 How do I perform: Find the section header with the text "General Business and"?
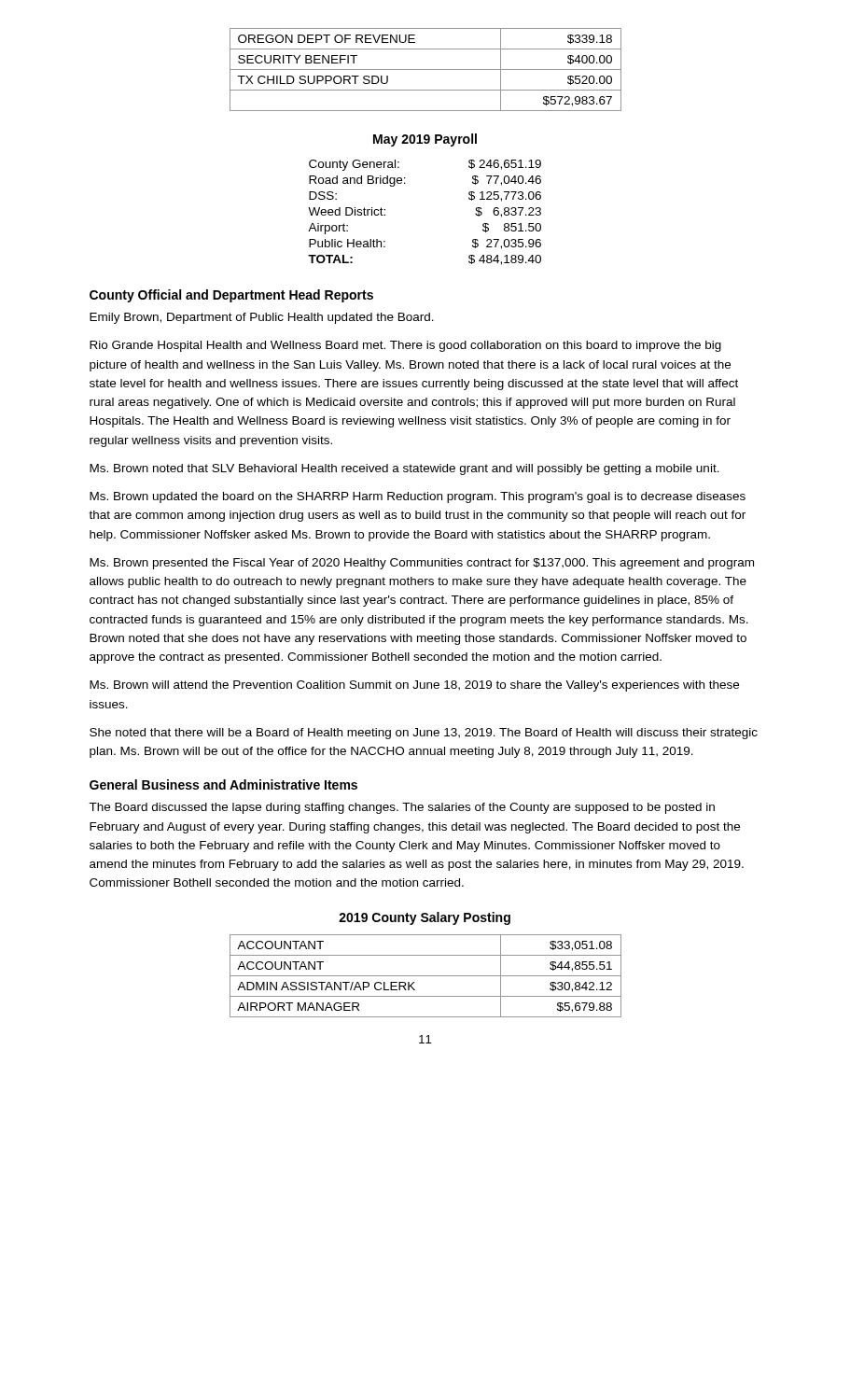[x=224, y=785]
